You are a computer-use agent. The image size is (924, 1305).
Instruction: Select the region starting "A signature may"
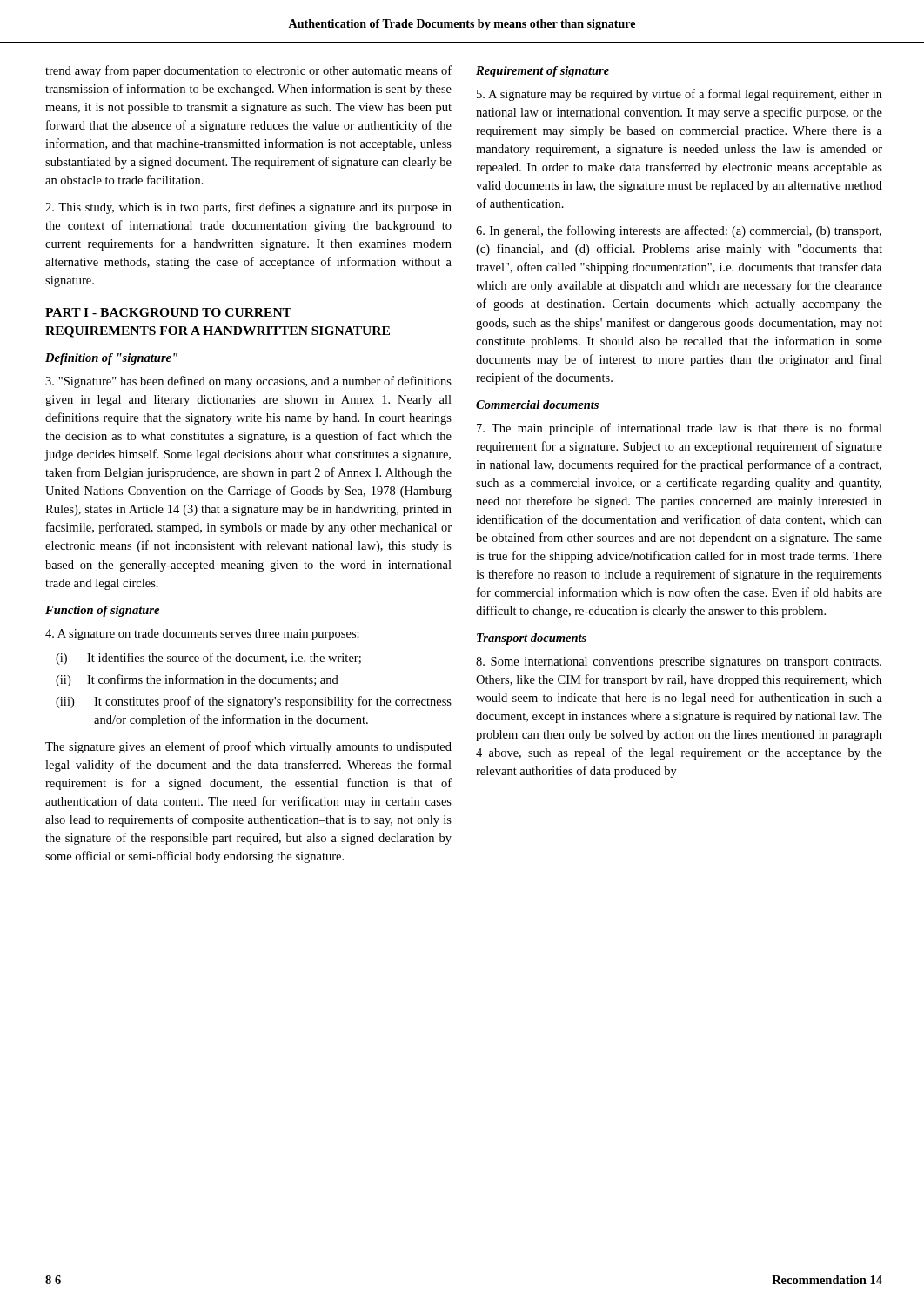coord(679,149)
